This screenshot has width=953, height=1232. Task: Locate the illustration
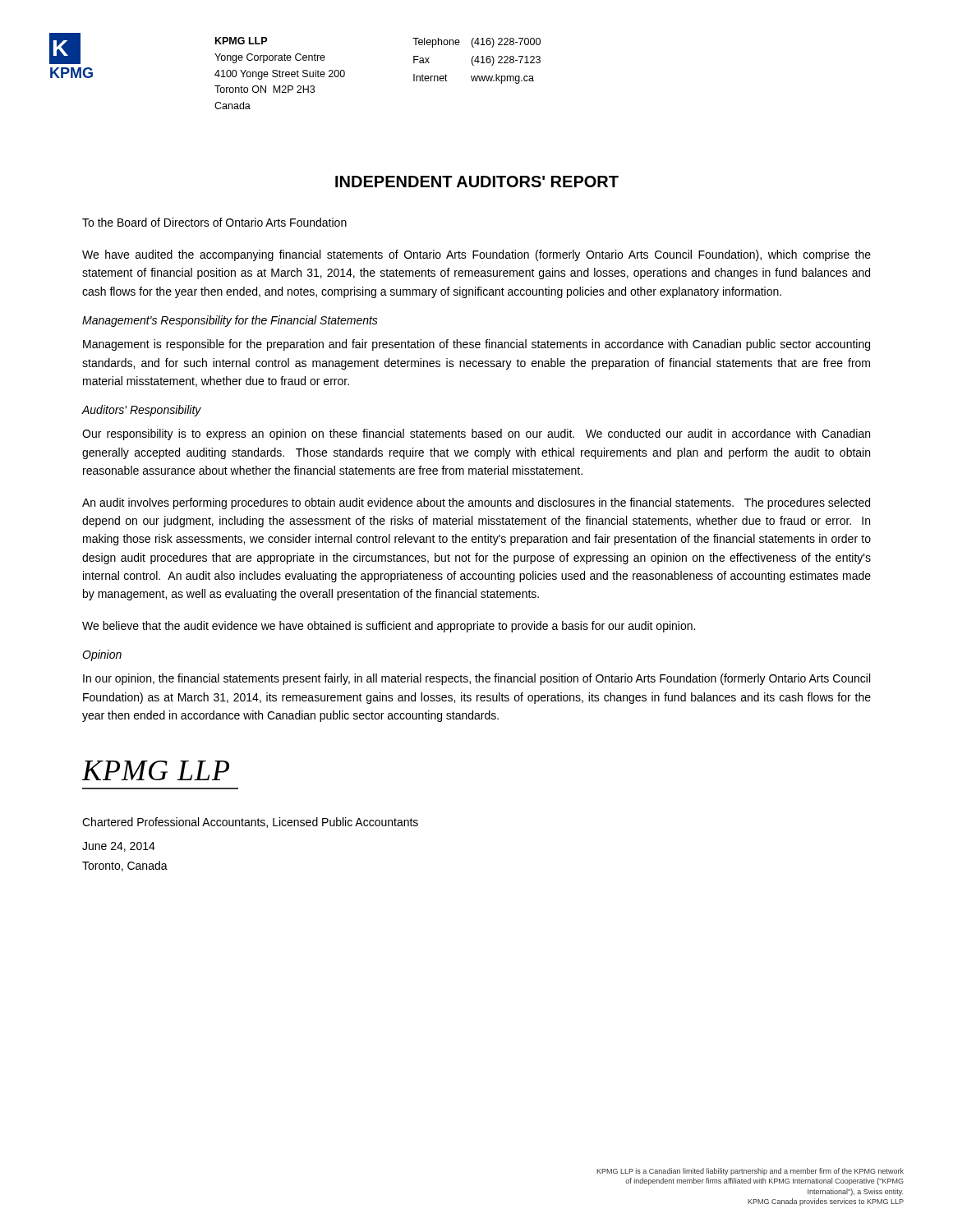tap(476, 771)
